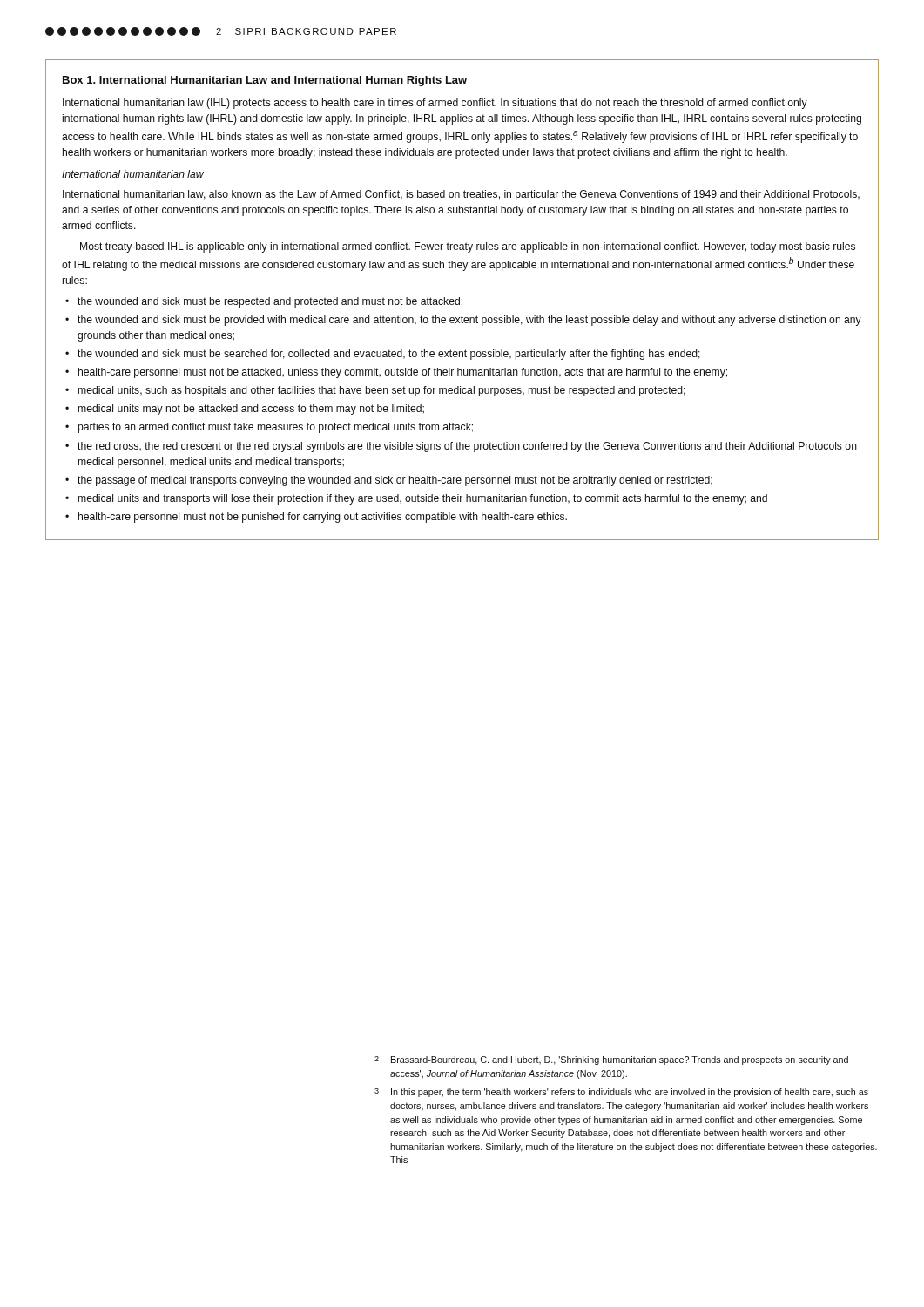Screen dimensions: 1307x924
Task: Locate the text starting "medical units and transports"
Action: click(x=423, y=498)
